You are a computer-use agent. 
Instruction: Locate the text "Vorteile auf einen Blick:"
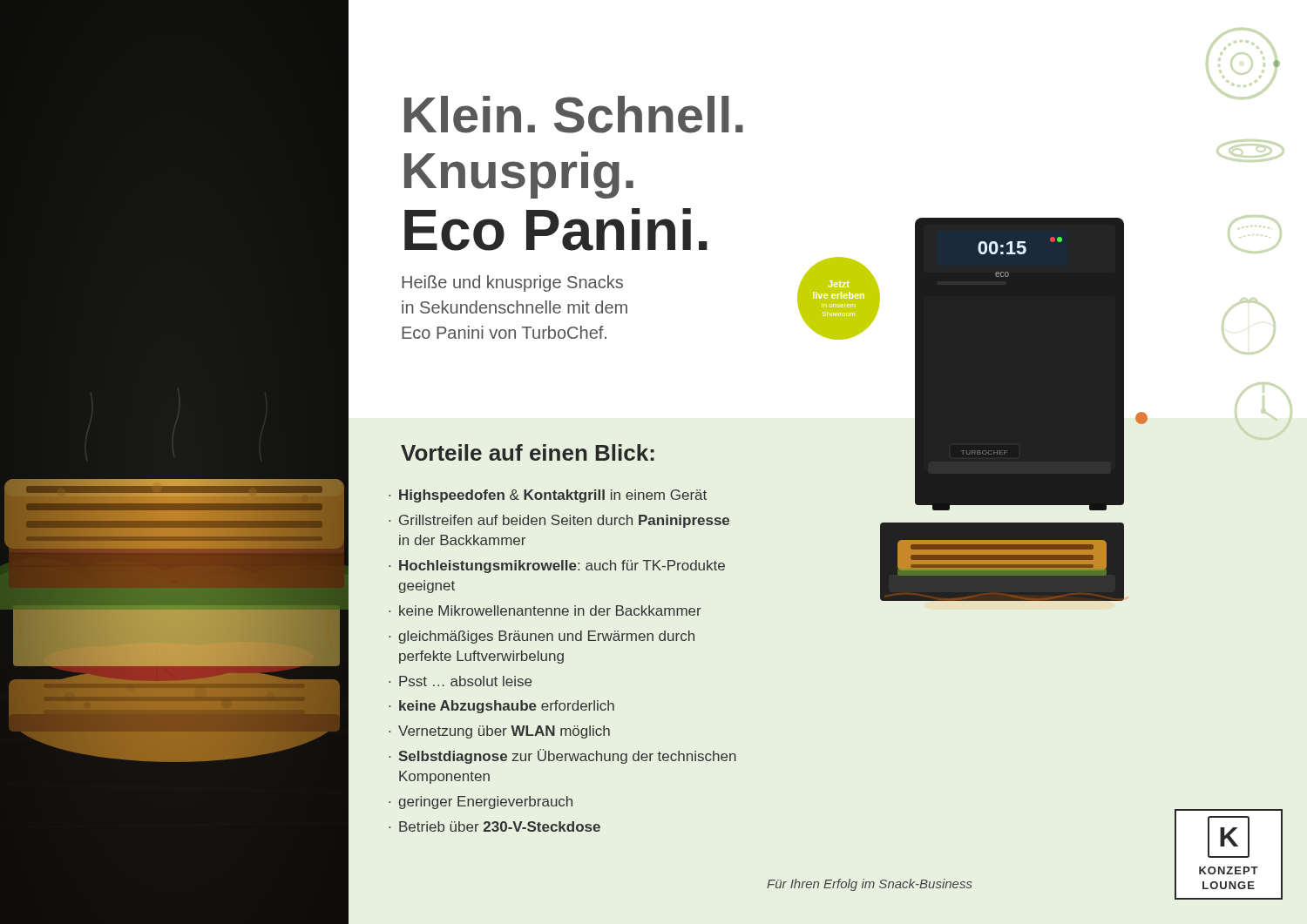tap(528, 453)
